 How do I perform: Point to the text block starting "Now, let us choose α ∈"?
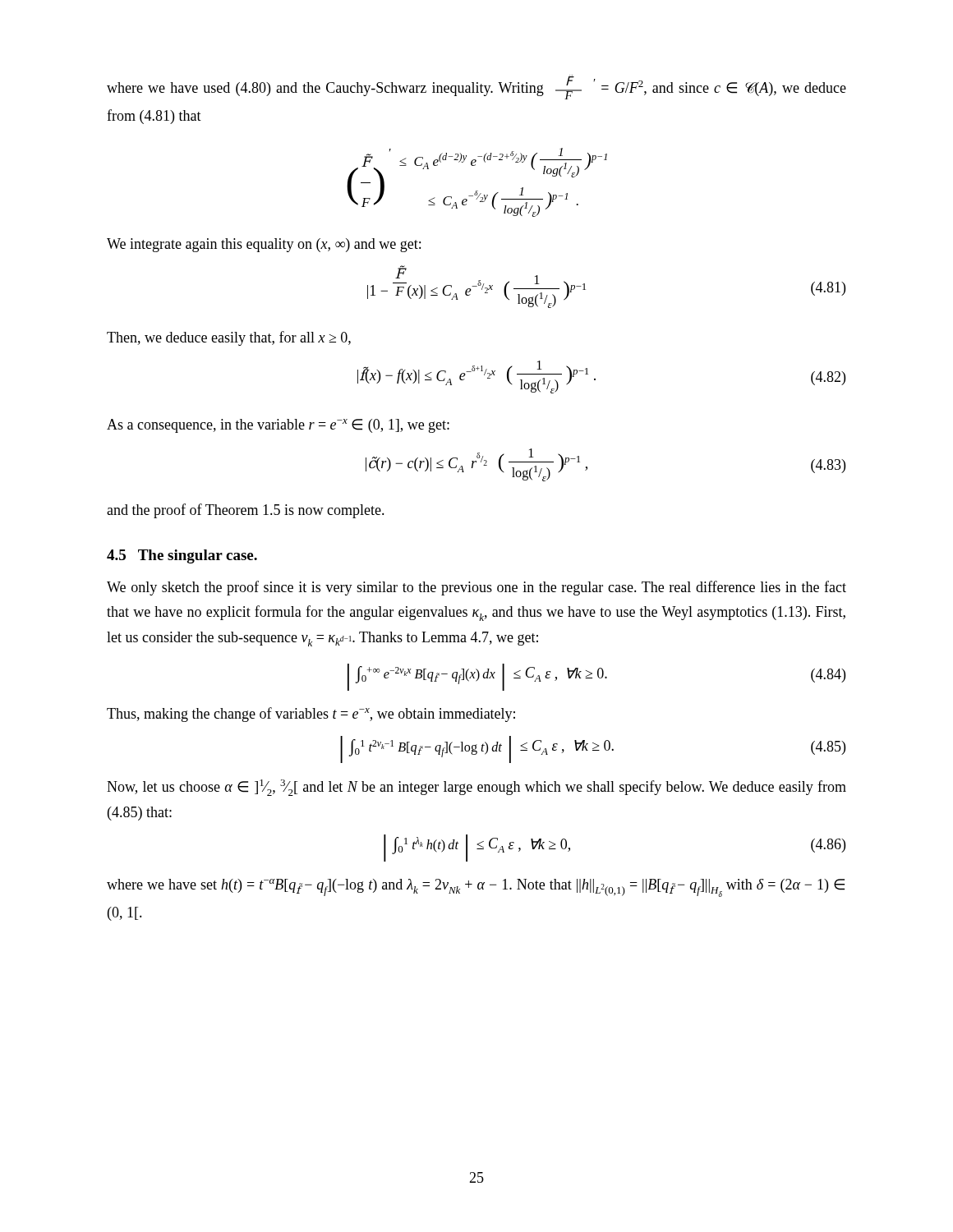476,798
